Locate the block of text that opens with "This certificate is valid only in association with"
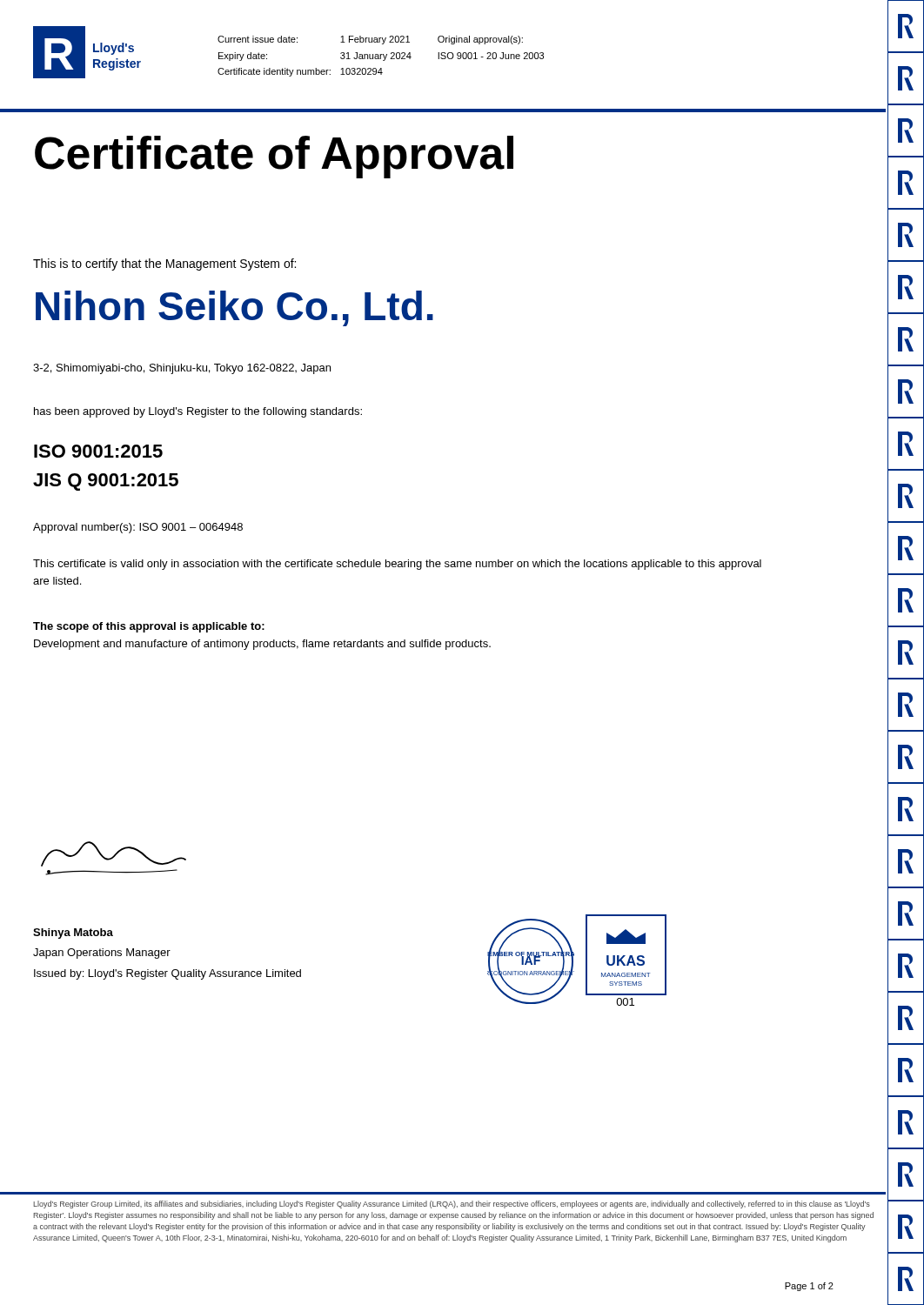924x1305 pixels. pyautogui.click(x=397, y=572)
